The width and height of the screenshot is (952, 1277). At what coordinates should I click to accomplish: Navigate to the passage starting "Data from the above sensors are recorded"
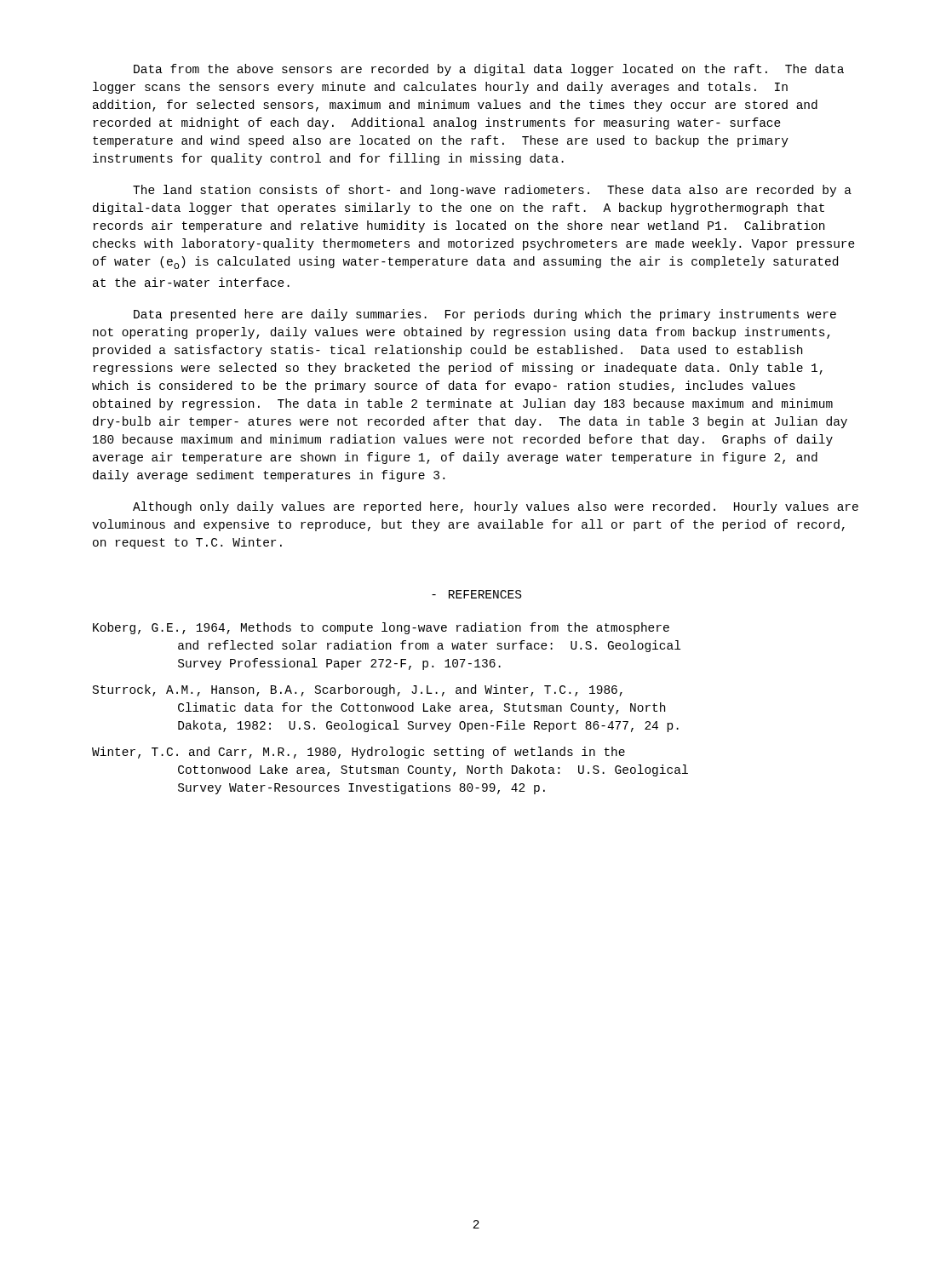(x=476, y=115)
